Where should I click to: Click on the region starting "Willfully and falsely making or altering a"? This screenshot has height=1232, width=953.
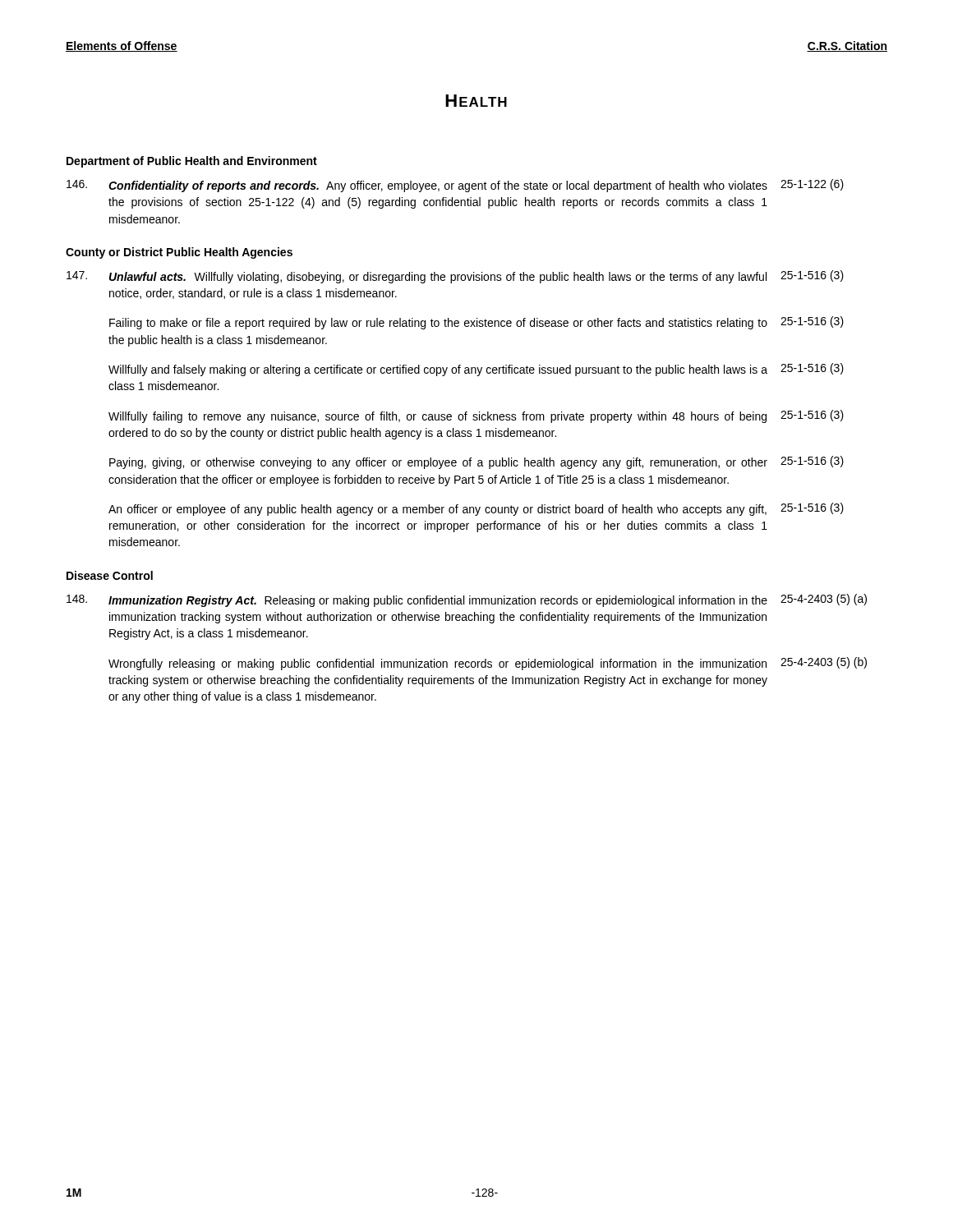point(438,378)
